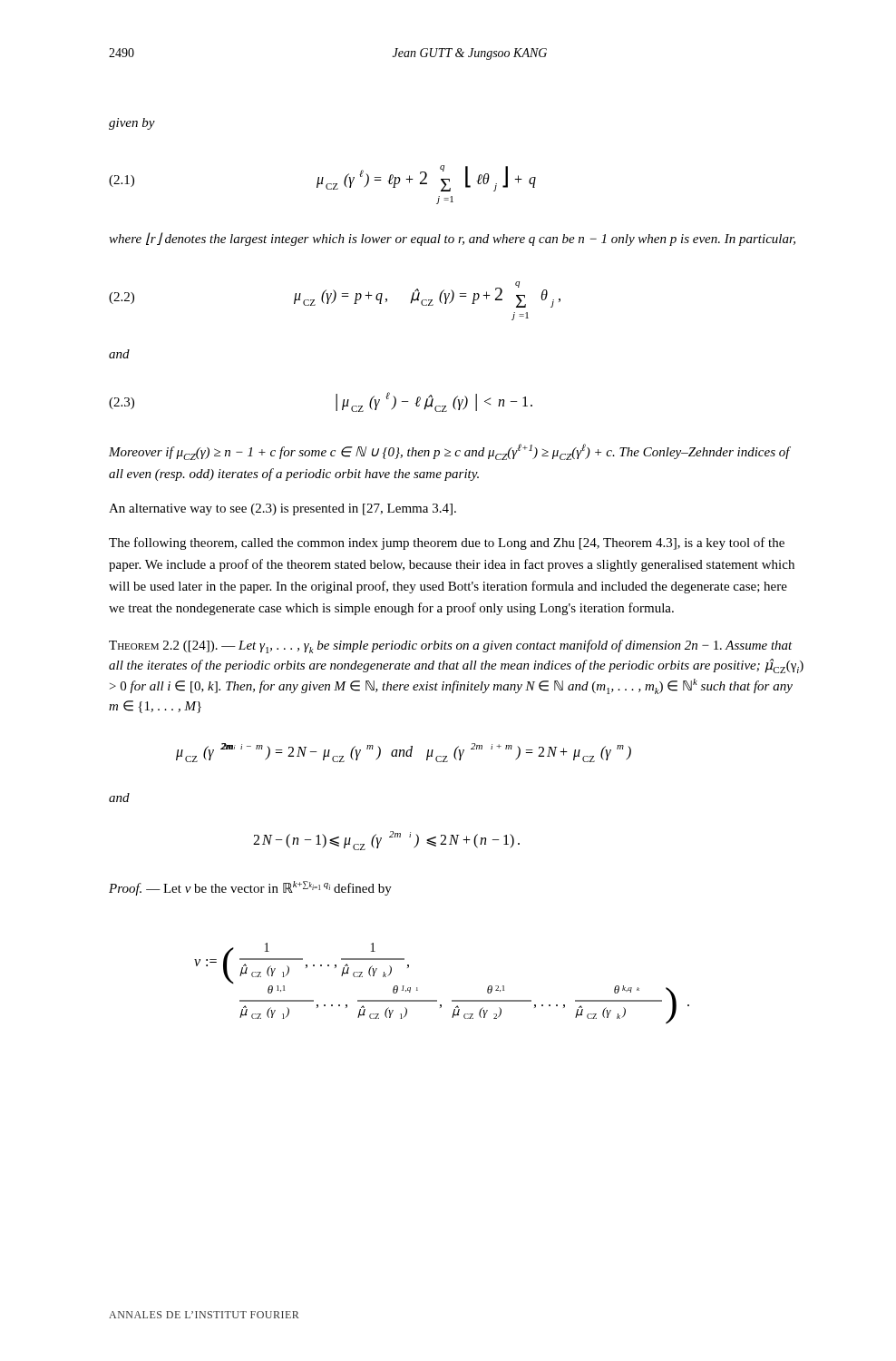This screenshot has height=1361, width=896.
Task: Locate the text block that says "Moreover if μCZ(γ)"
Action: pos(449,461)
